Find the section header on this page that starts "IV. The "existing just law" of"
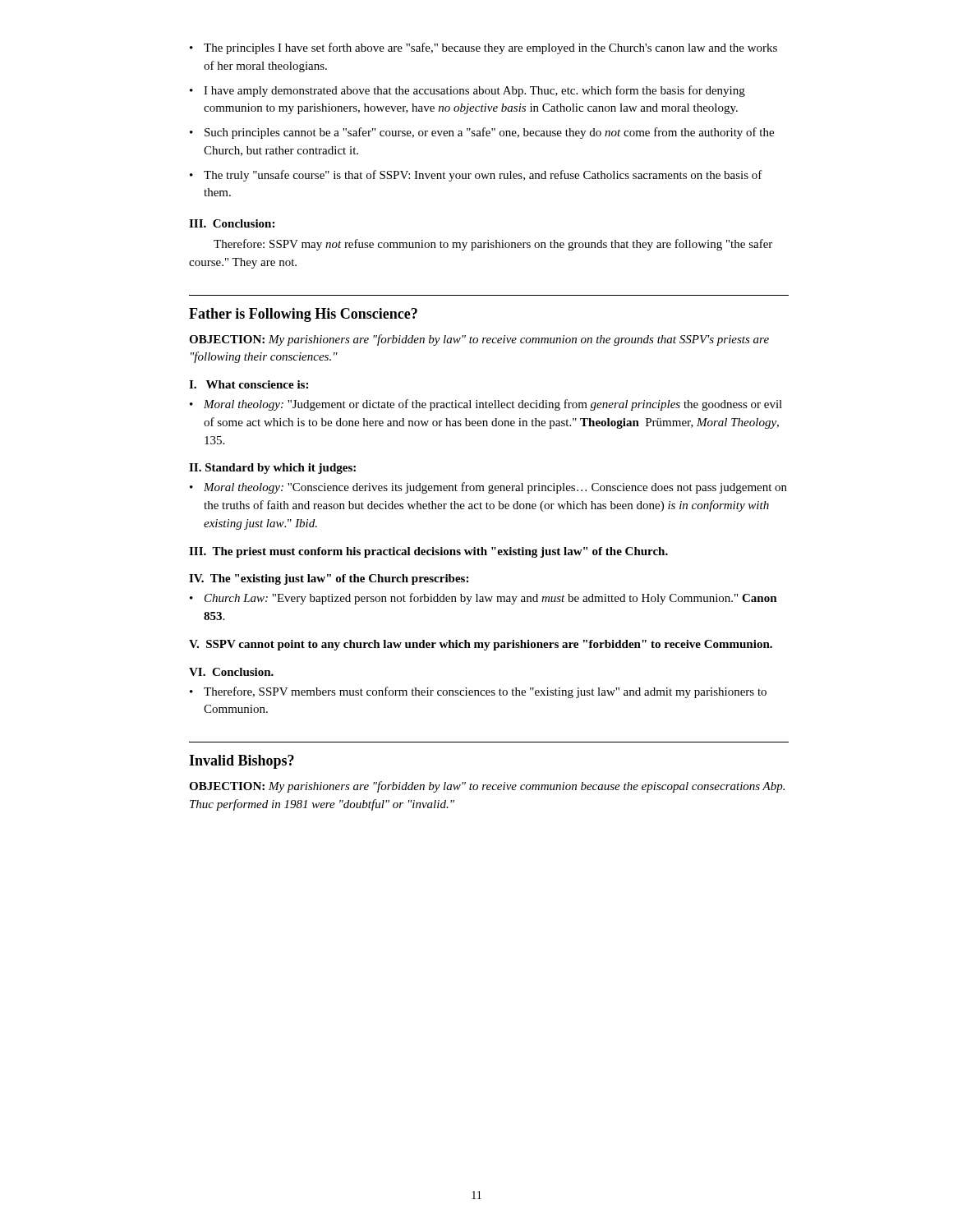Viewport: 953px width, 1232px height. tap(329, 578)
